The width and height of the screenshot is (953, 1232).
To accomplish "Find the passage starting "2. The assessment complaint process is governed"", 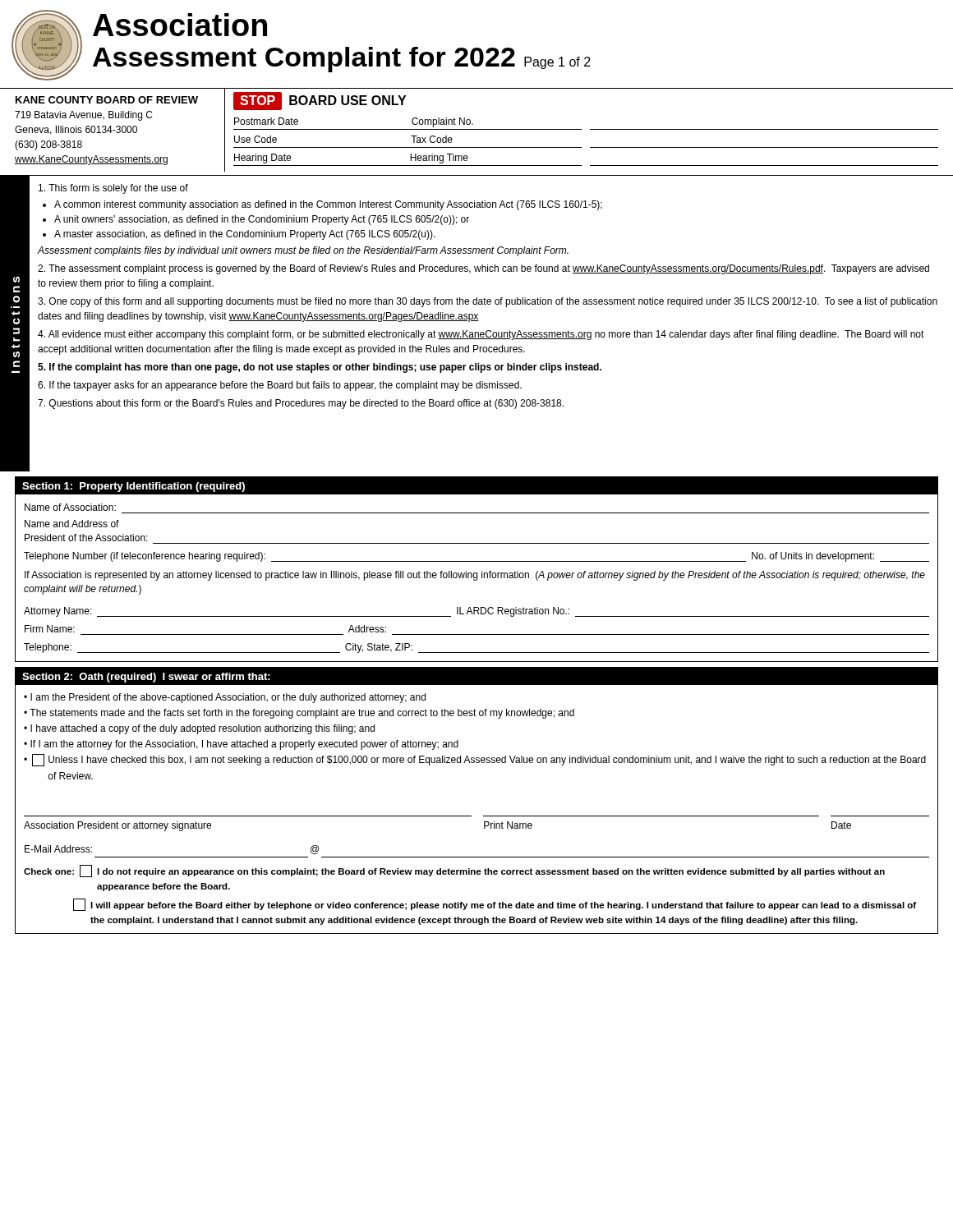I will click(x=484, y=276).
